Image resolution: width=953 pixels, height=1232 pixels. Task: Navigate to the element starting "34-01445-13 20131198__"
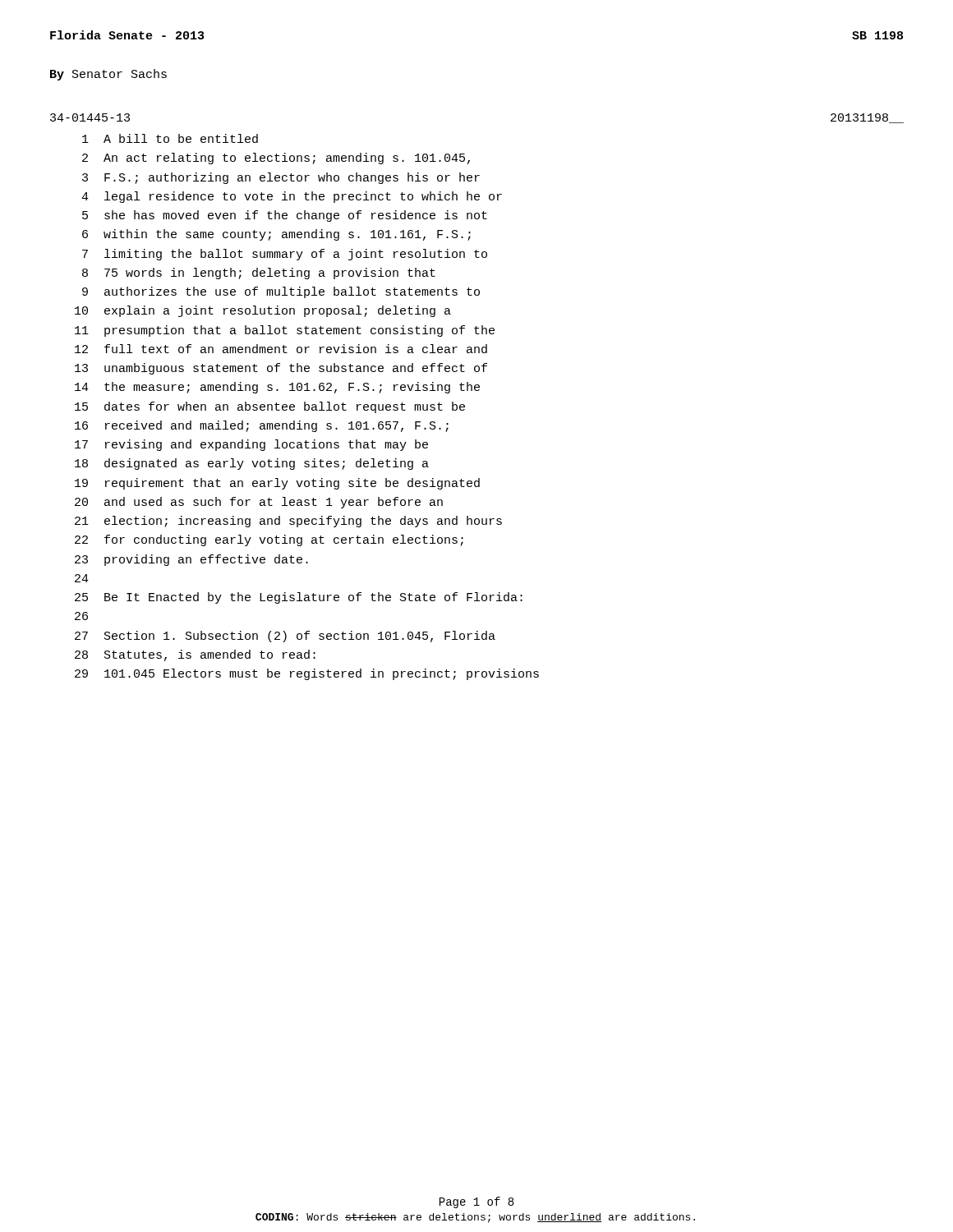(91, 118)
